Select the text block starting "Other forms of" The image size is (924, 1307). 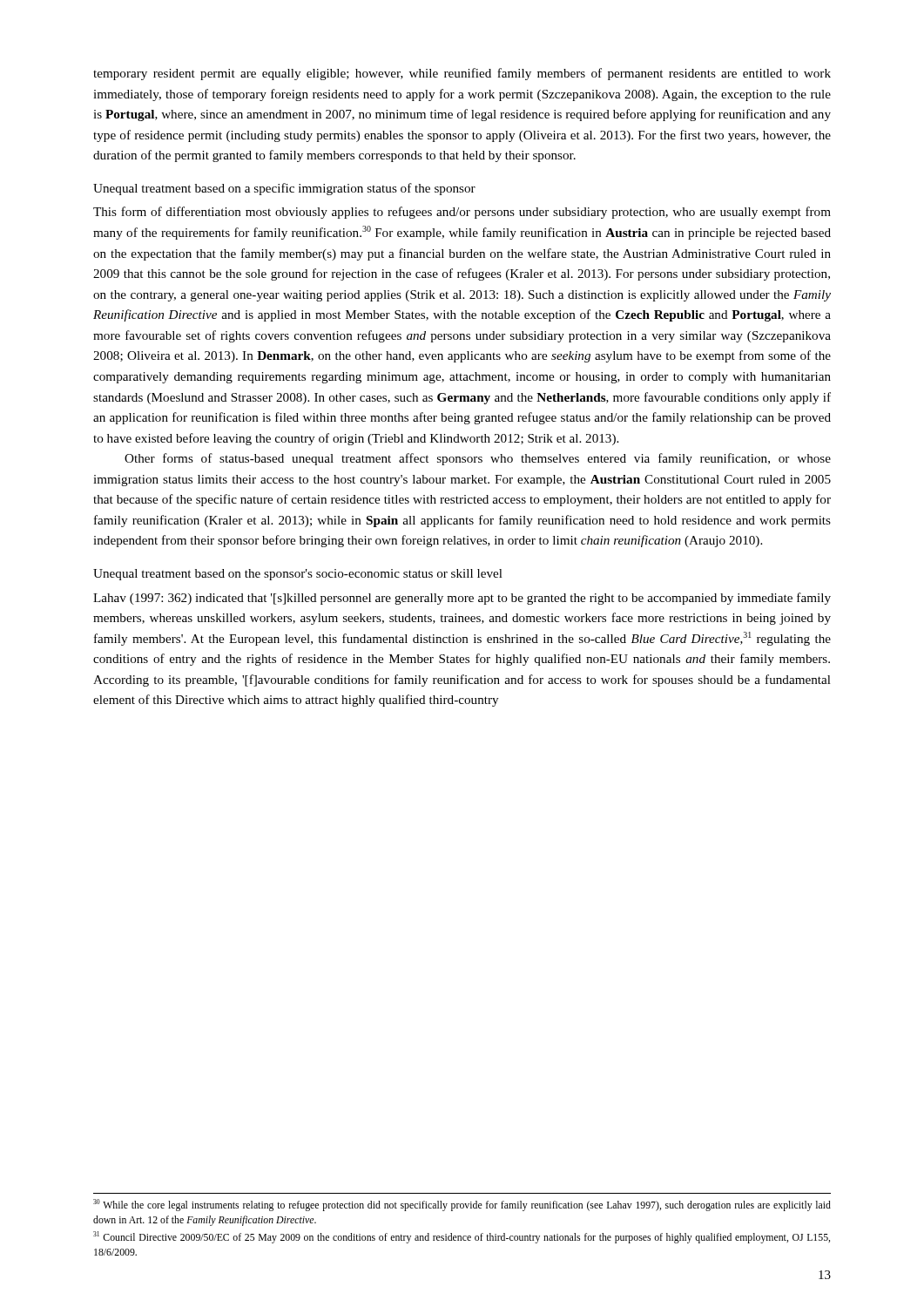click(x=462, y=499)
